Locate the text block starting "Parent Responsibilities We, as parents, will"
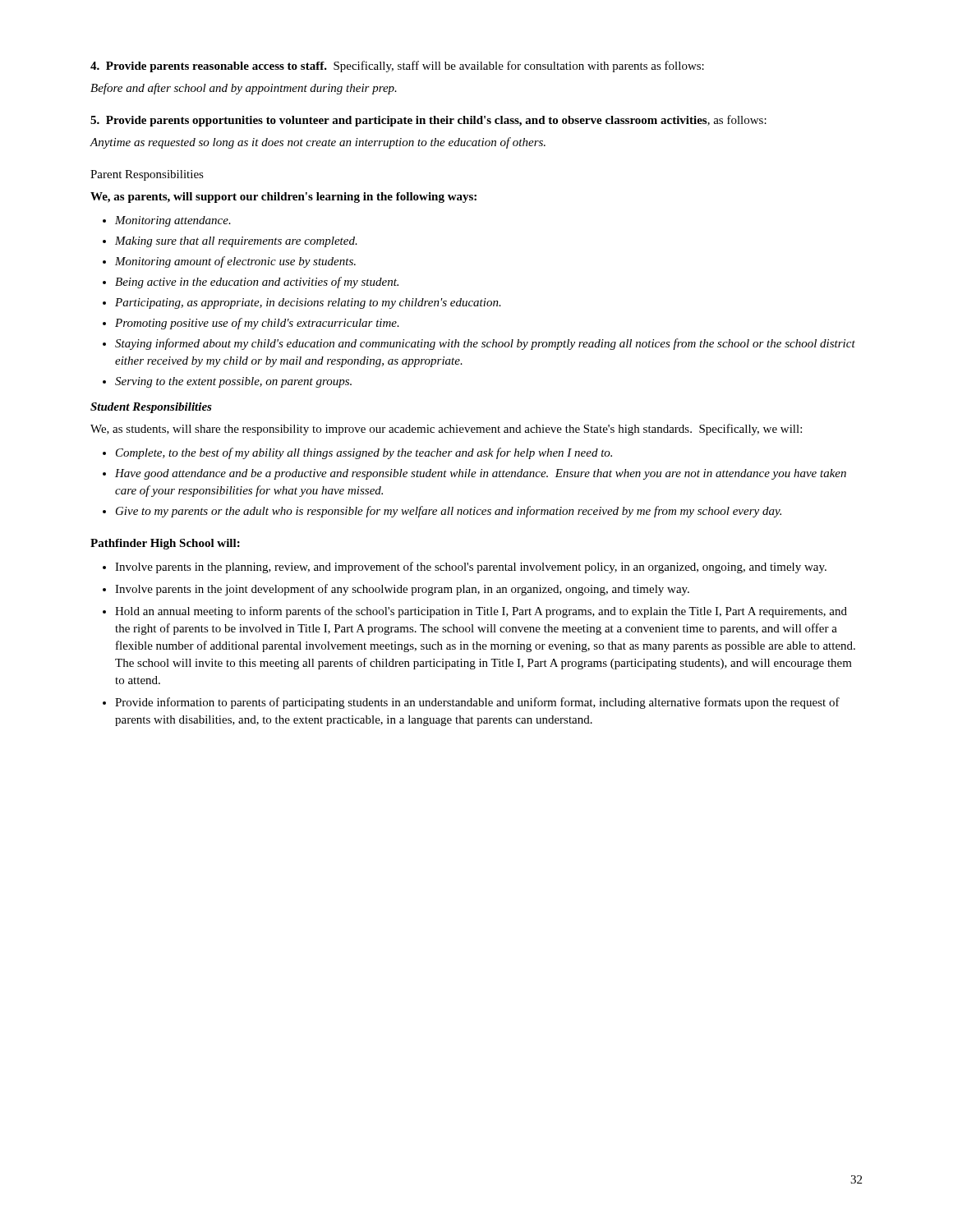The width and height of the screenshot is (953, 1232). [x=476, y=186]
